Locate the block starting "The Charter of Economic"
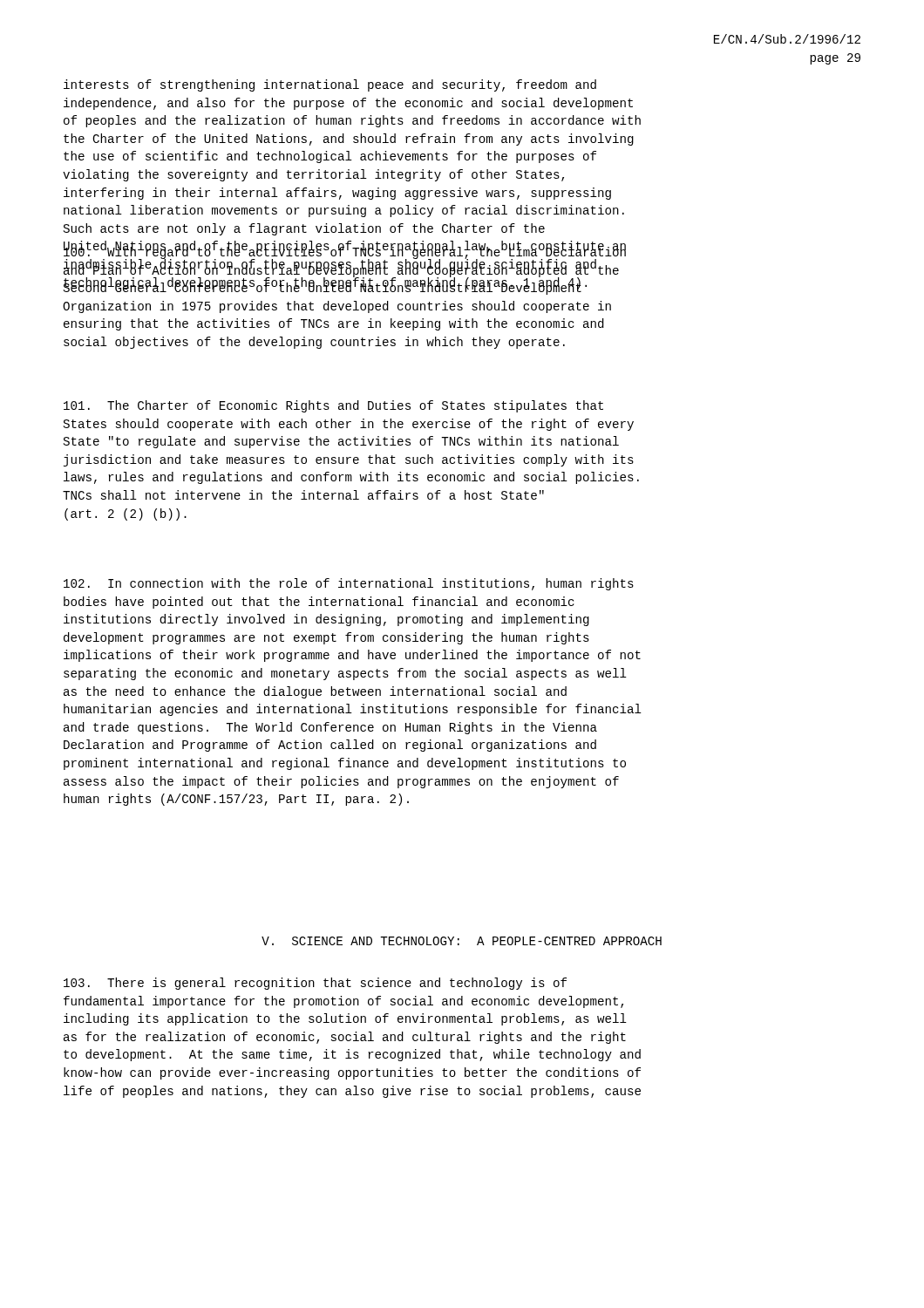Screen dimensions: 1308x924 tap(352, 460)
